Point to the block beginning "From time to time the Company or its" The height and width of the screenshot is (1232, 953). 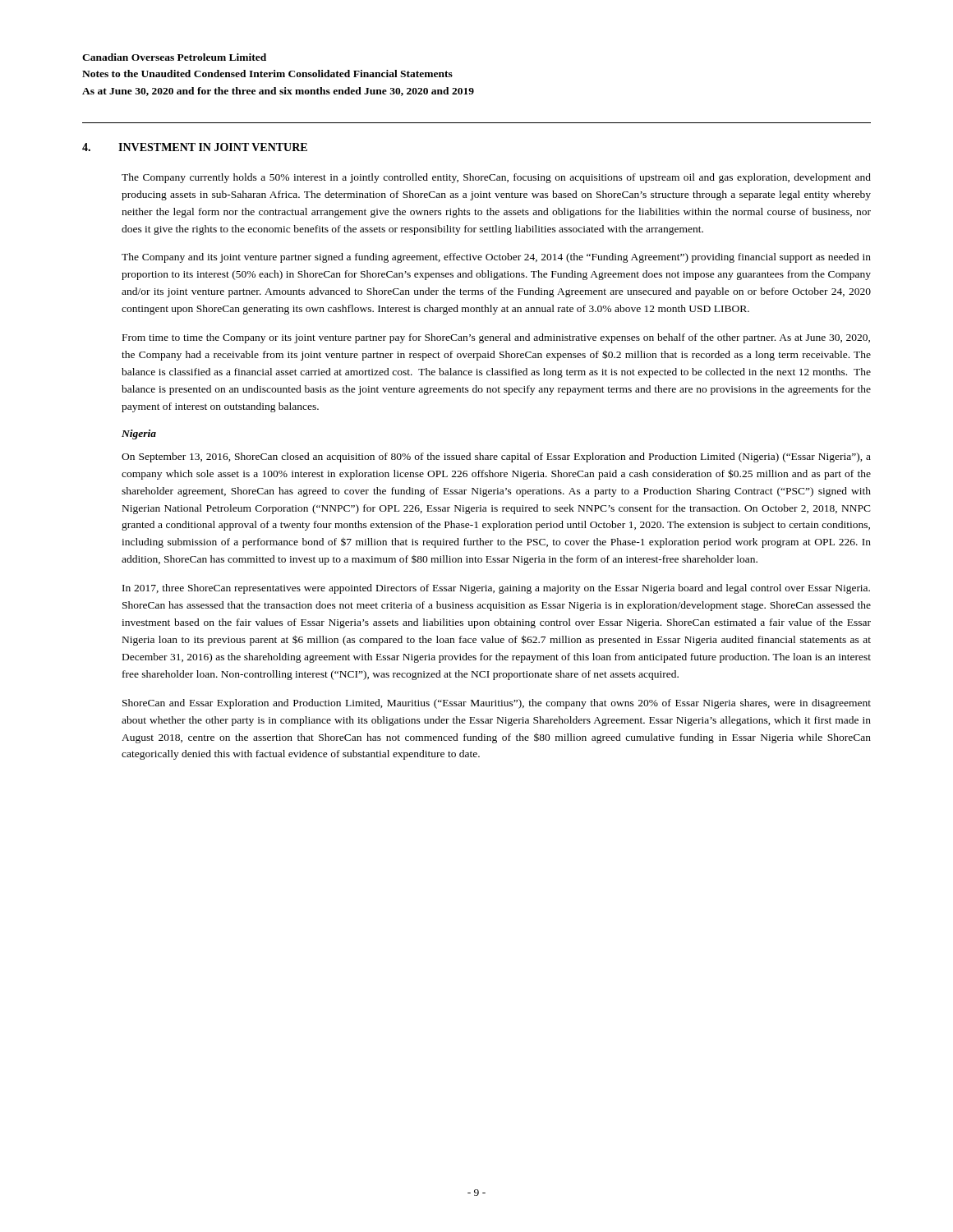point(496,372)
